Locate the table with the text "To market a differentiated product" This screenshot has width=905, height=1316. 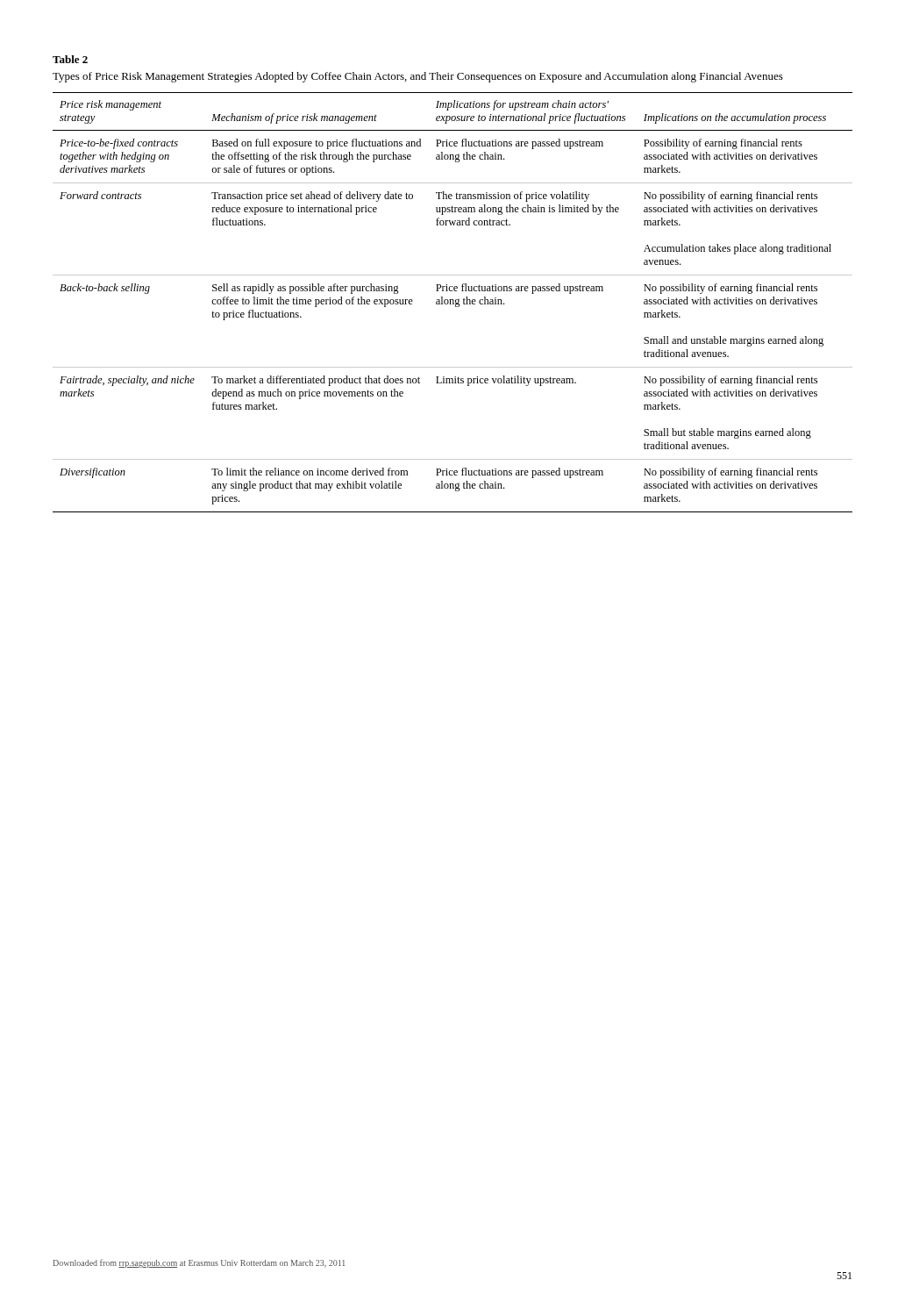[x=452, y=302]
